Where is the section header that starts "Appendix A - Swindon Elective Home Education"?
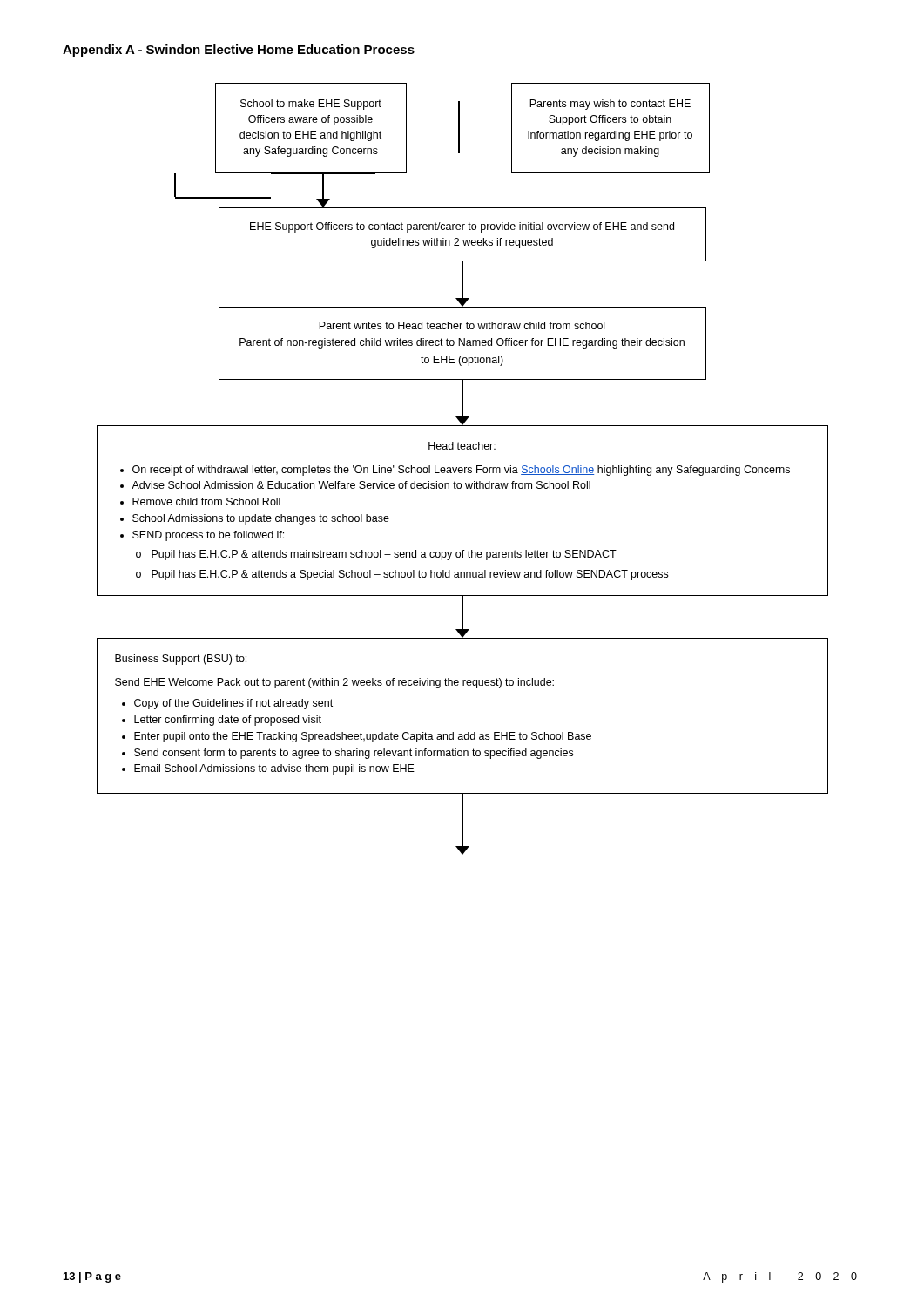Image resolution: width=924 pixels, height=1307 pixels. pyautogui.click(x=239, y=49)
